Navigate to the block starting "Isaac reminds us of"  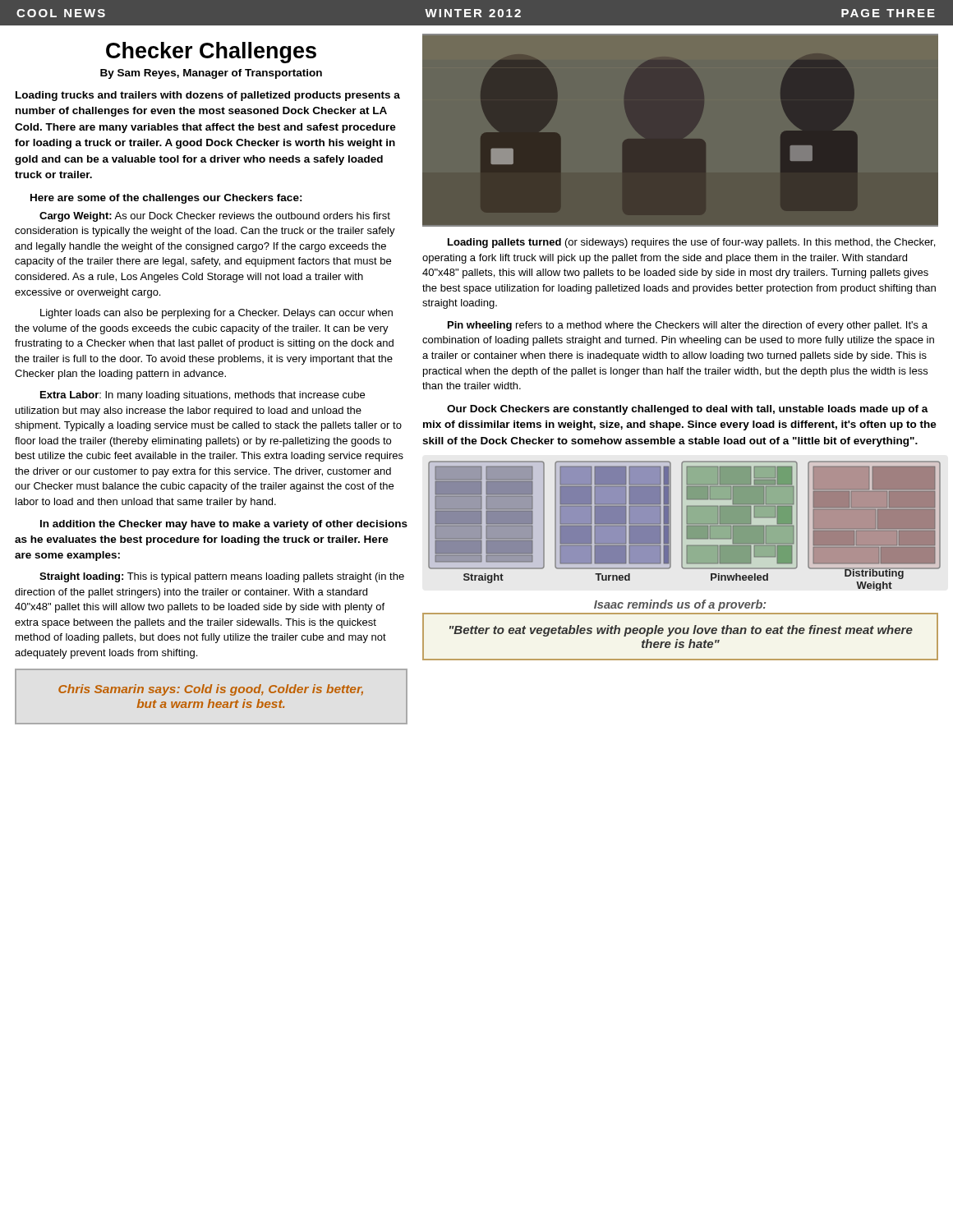680,605
